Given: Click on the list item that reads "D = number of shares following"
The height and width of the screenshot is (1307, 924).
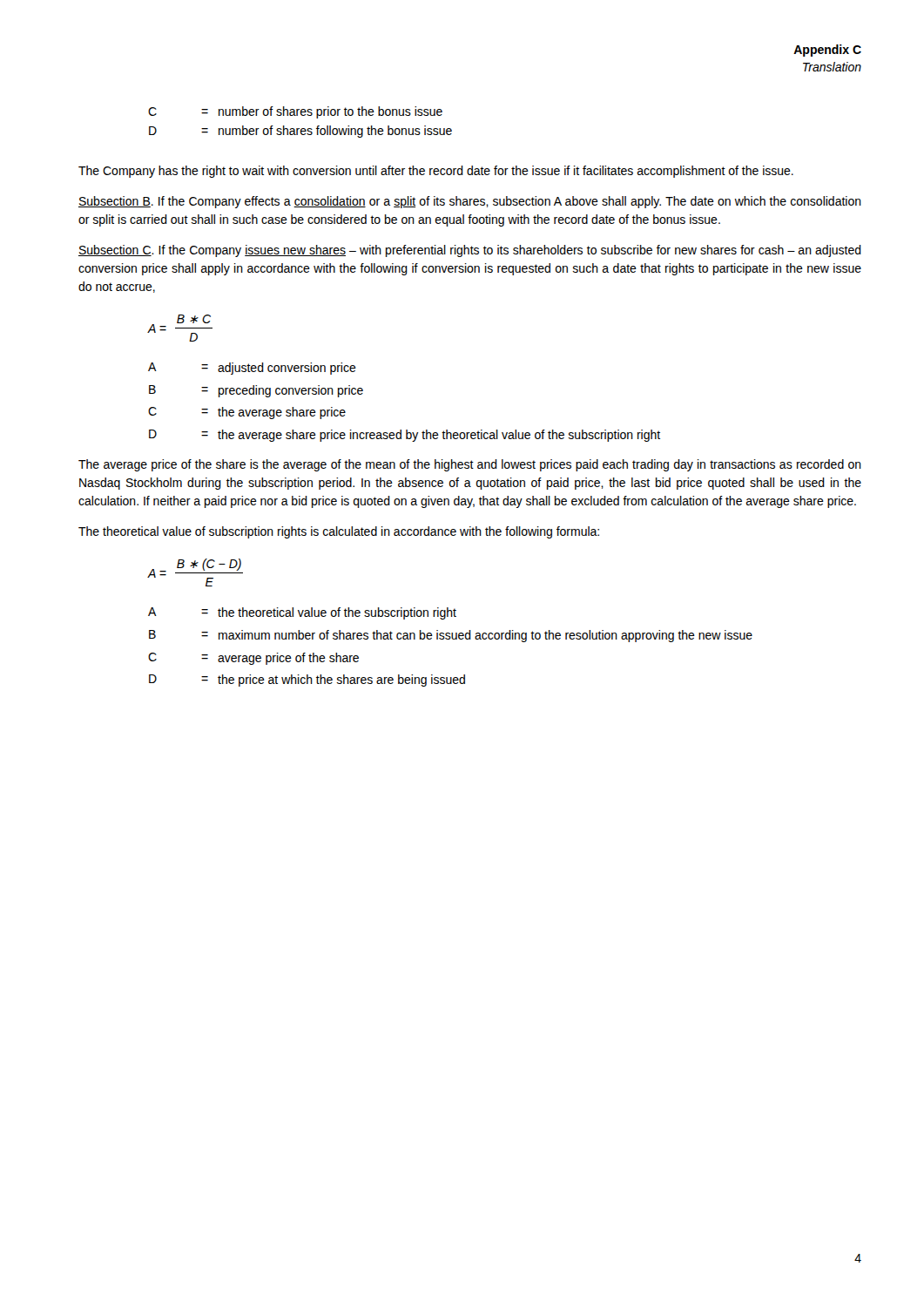Looking at the screenshot, I should click(x=300, y=132).
